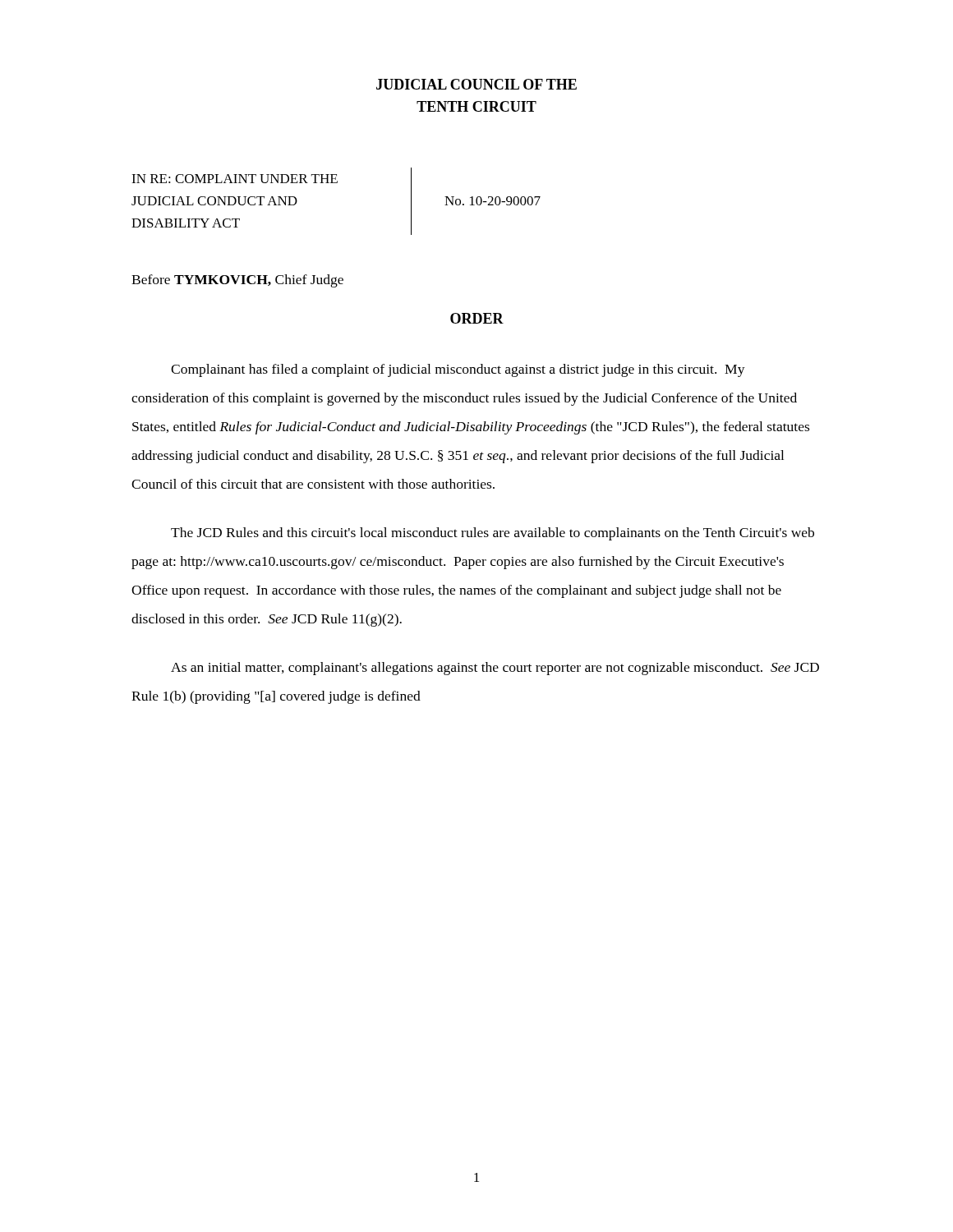Click on the title containing "JUDICIAL COUNCIL OF THETENTH CIRCUIT"
This screenshot has width=953, height=1232.
[476, 96]
